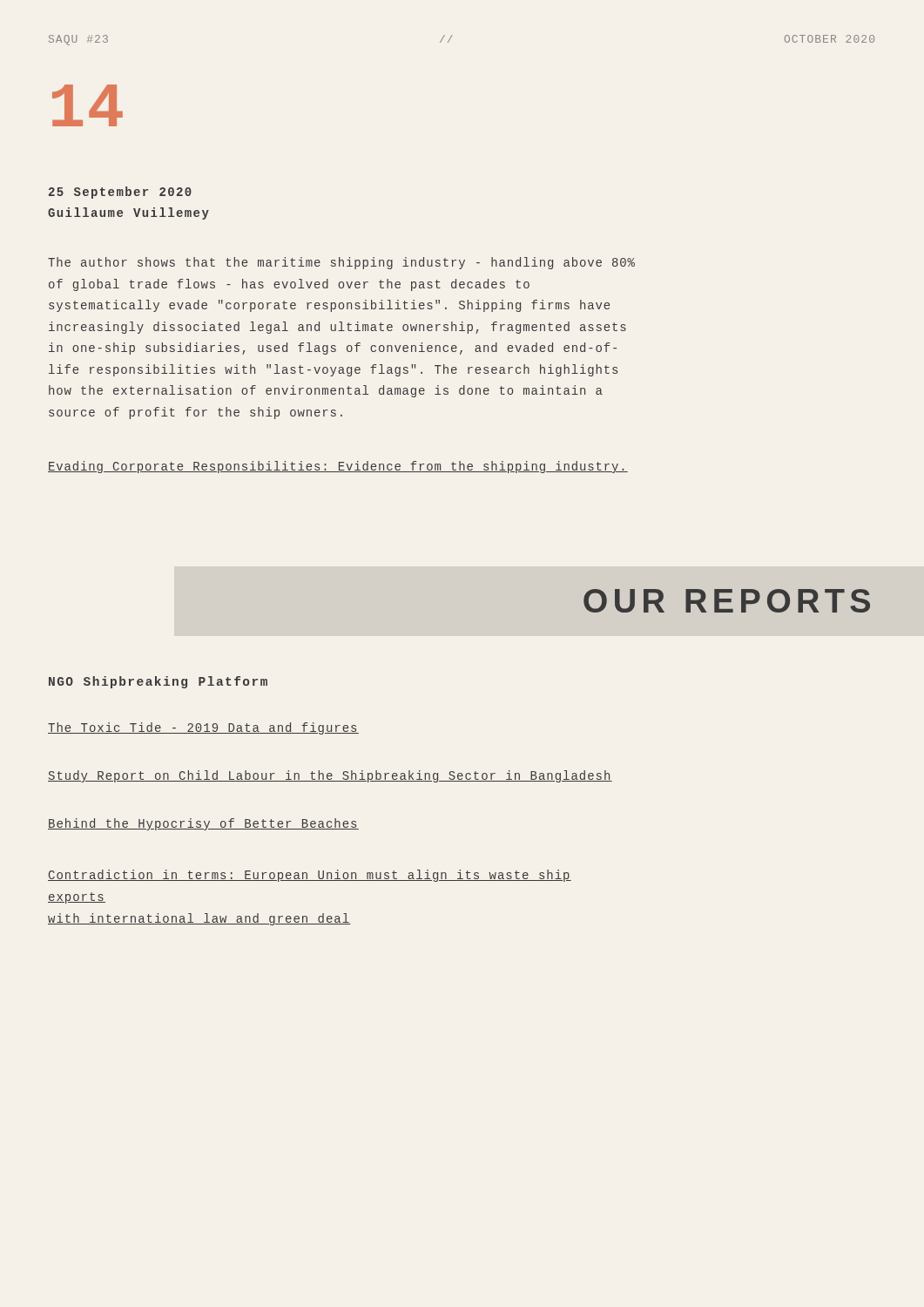Find the title
This screenshot has width=924, height=1307.
click(x=87, y=110)
